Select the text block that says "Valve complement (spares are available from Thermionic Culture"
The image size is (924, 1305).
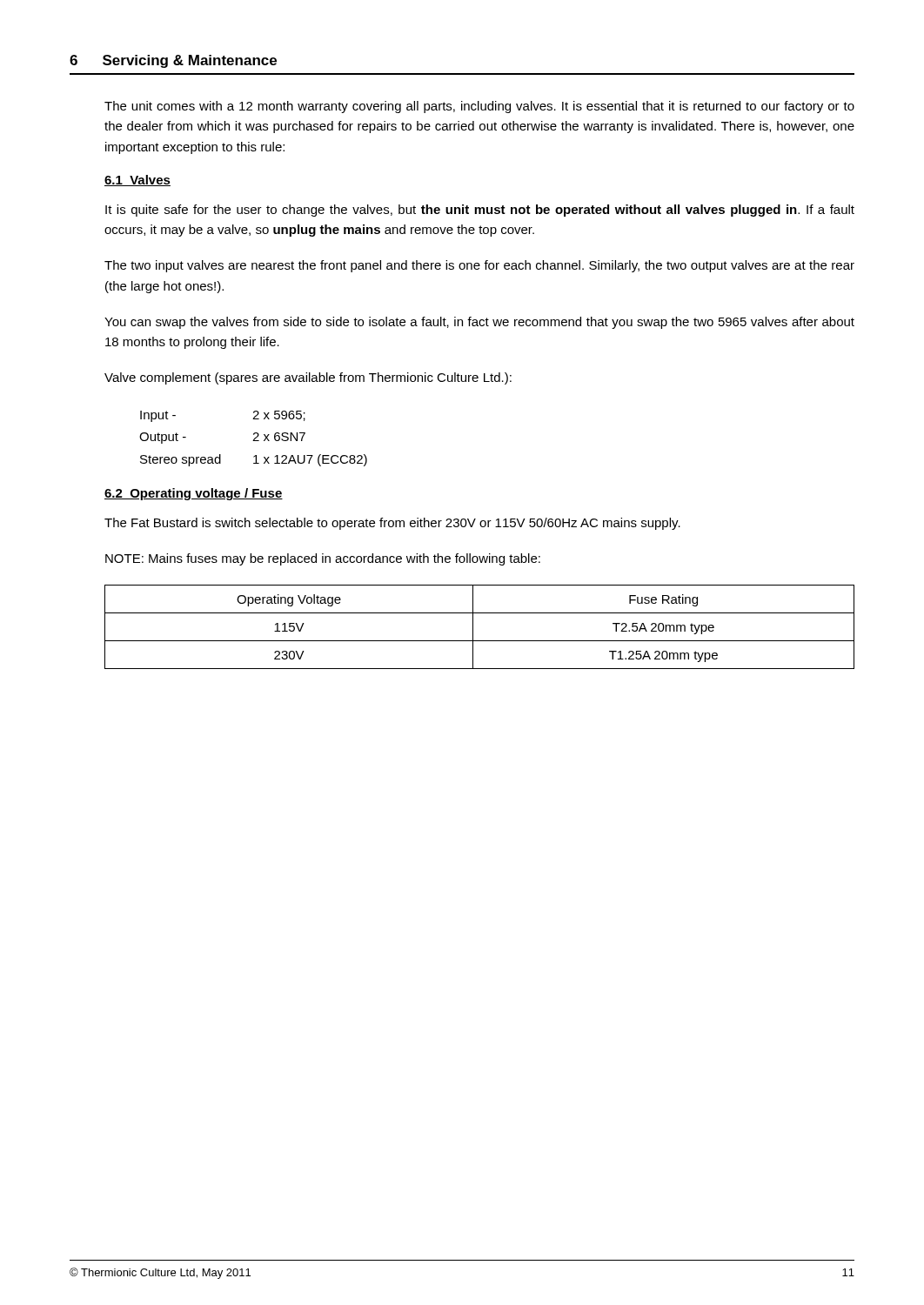point(308,377)
